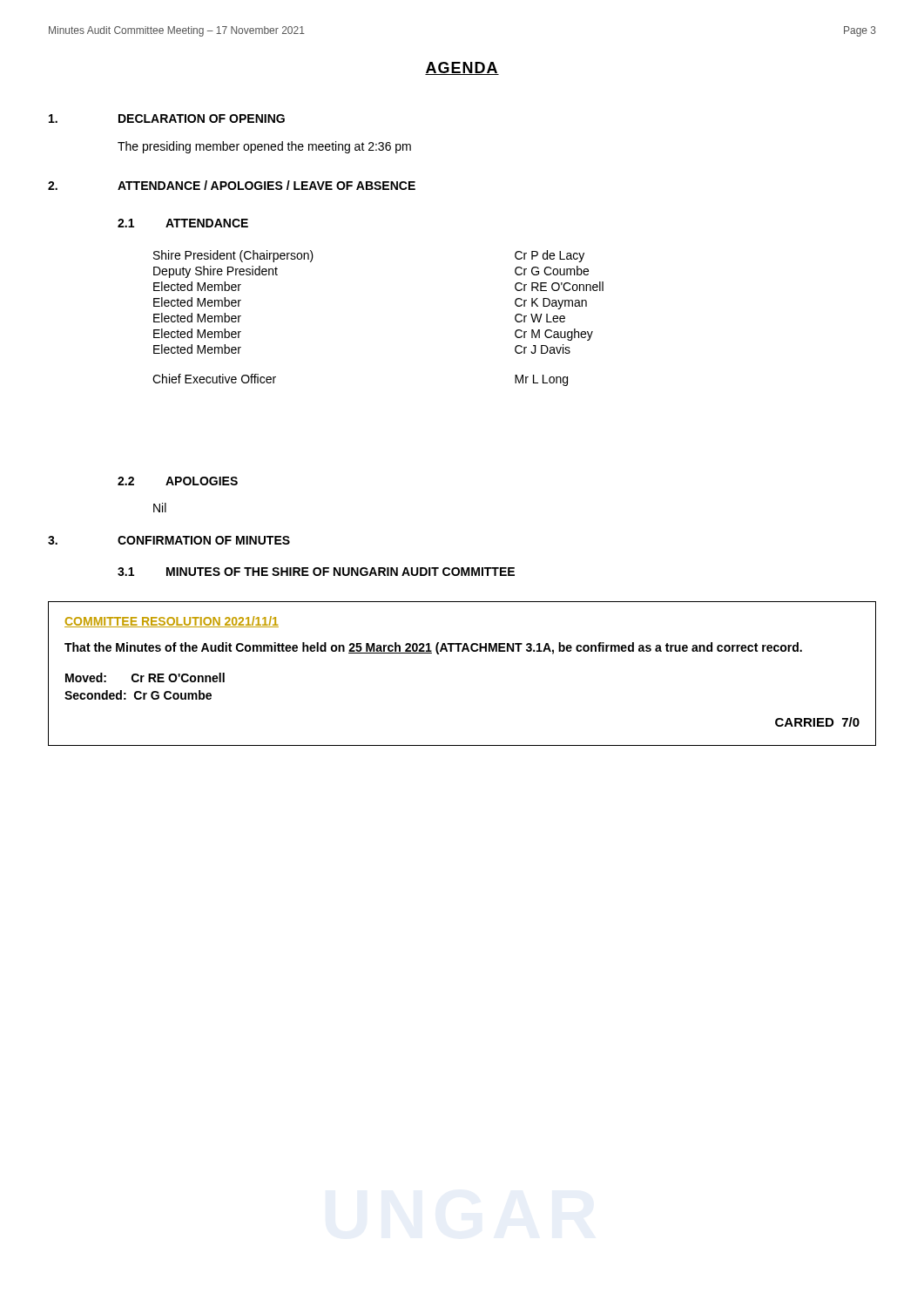Click the passage that begins "COMMITTEE RESOLUTION 2021/11/1 That the Minutes"
This screenshot has width=924, height=1307.
tap(172, 622)
